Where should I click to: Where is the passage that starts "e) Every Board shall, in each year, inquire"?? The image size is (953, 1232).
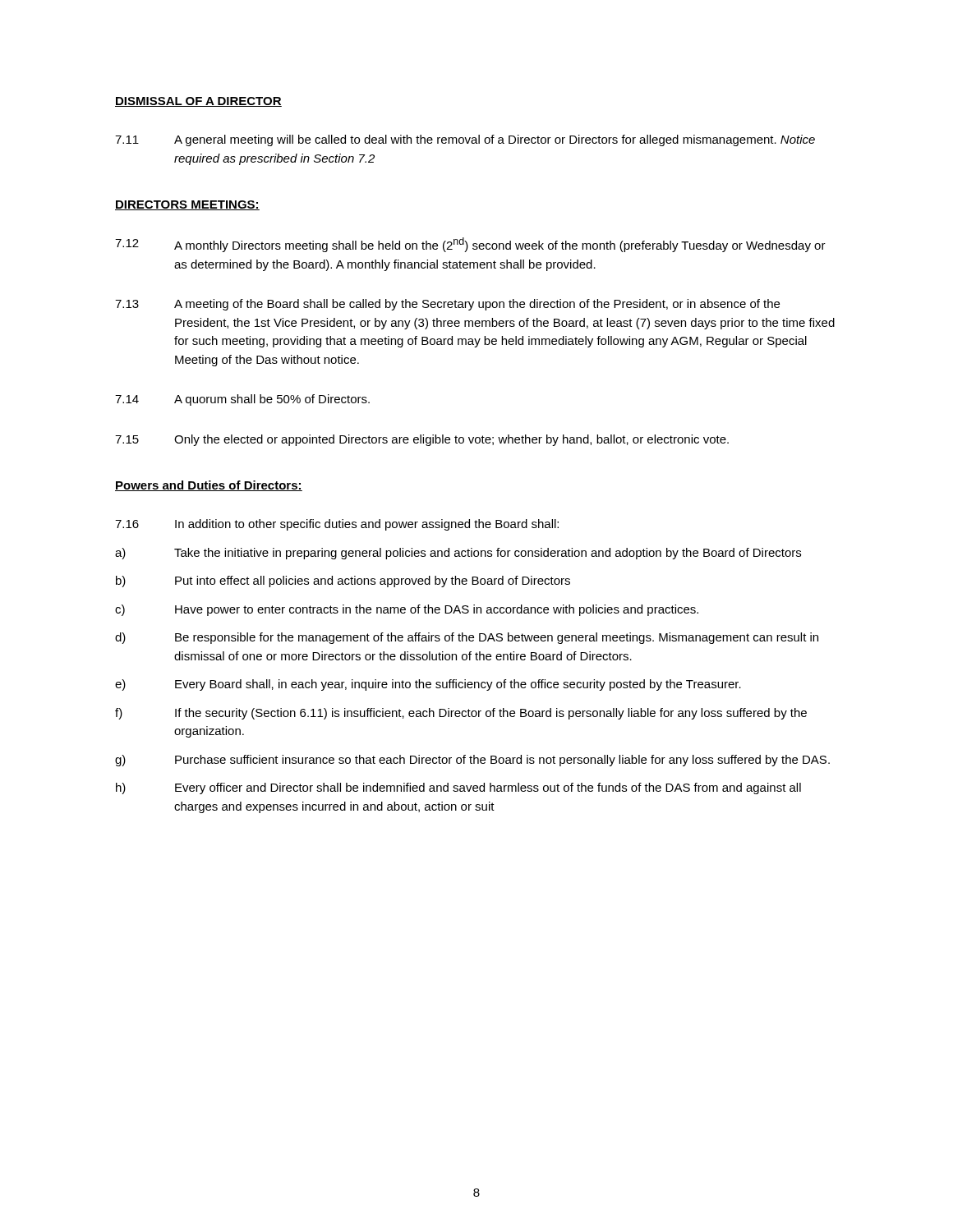pos(476,684)
